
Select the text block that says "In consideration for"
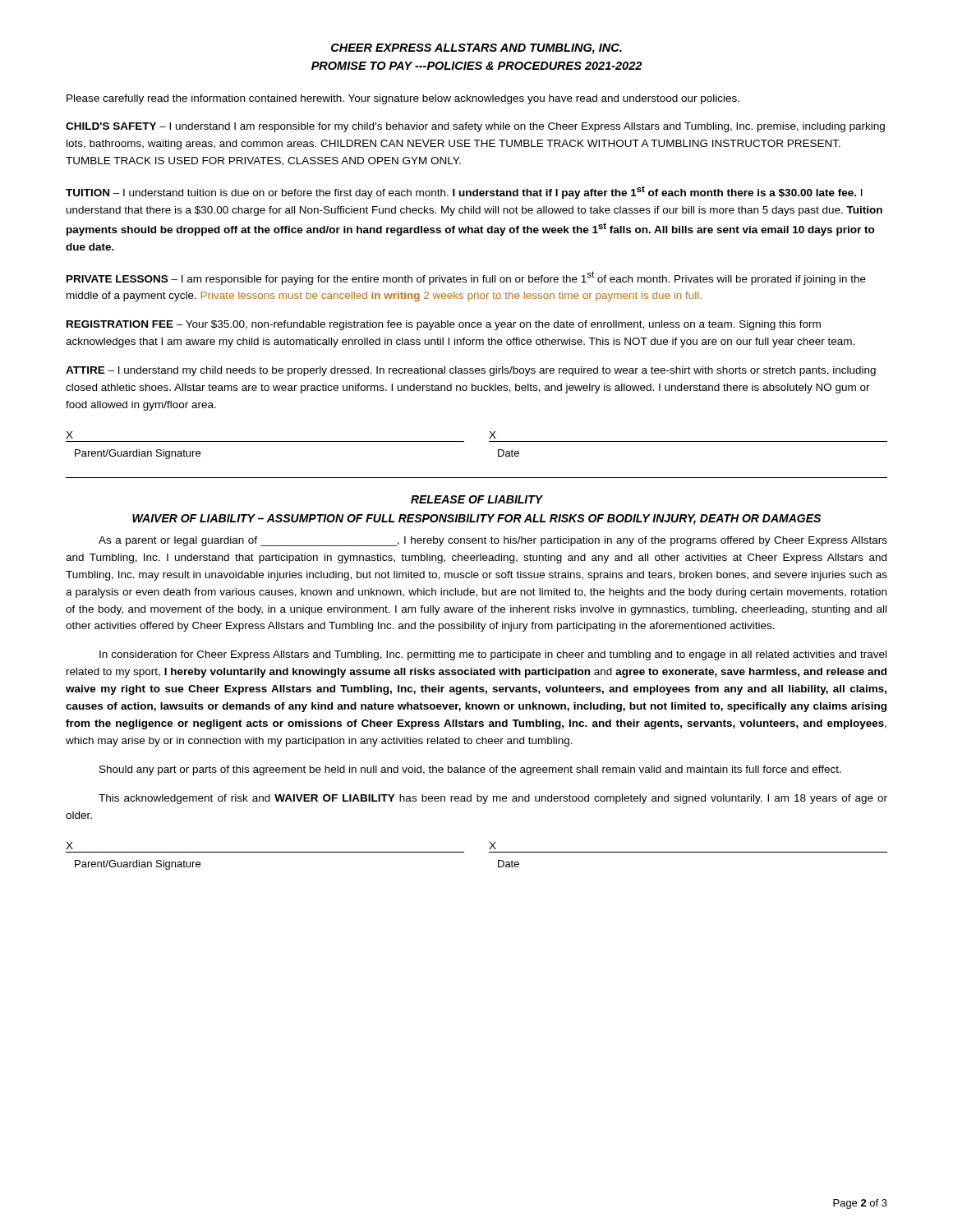[x=476, y=697]
